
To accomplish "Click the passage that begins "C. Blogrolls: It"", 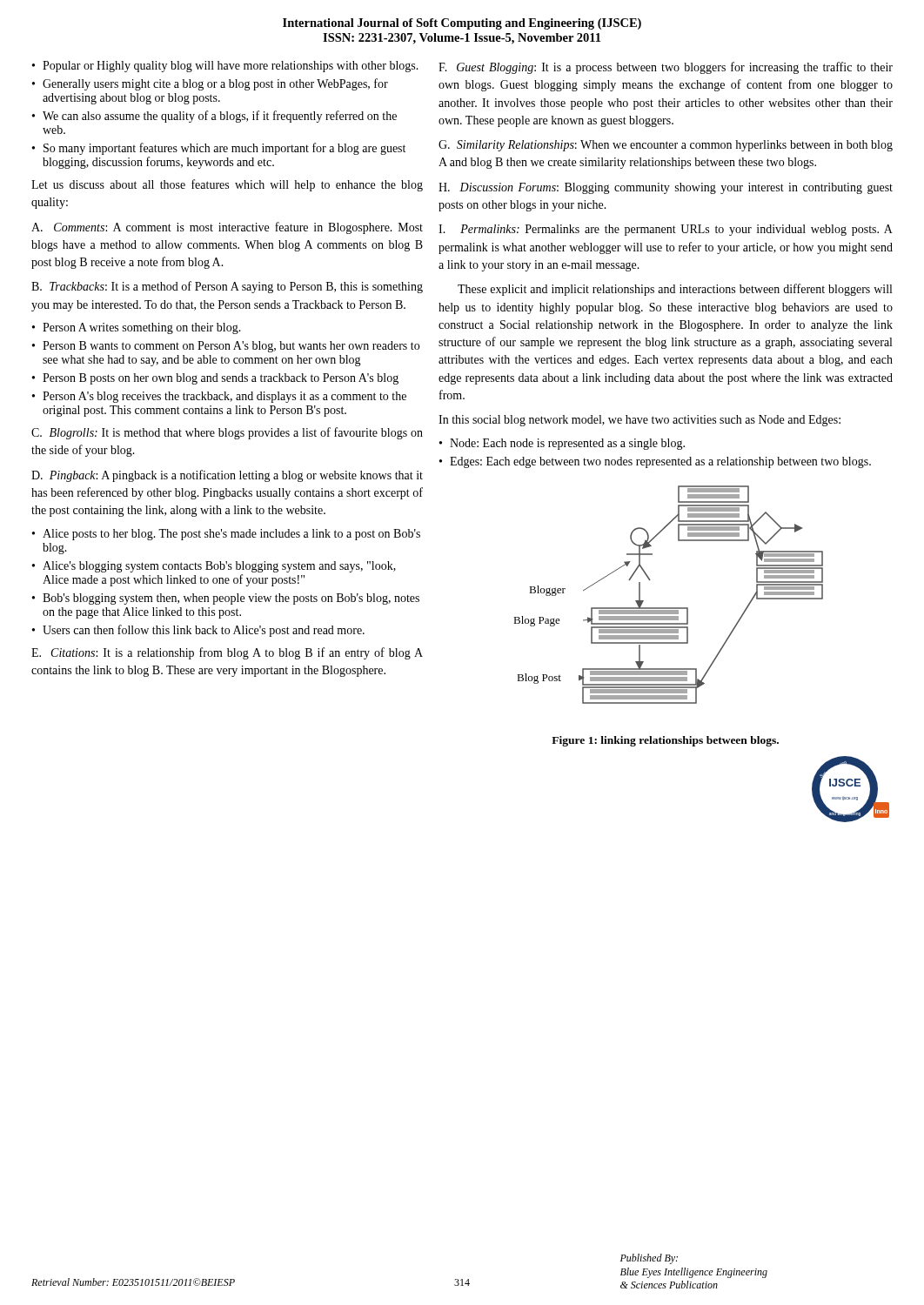I will [x=227, y=442].
